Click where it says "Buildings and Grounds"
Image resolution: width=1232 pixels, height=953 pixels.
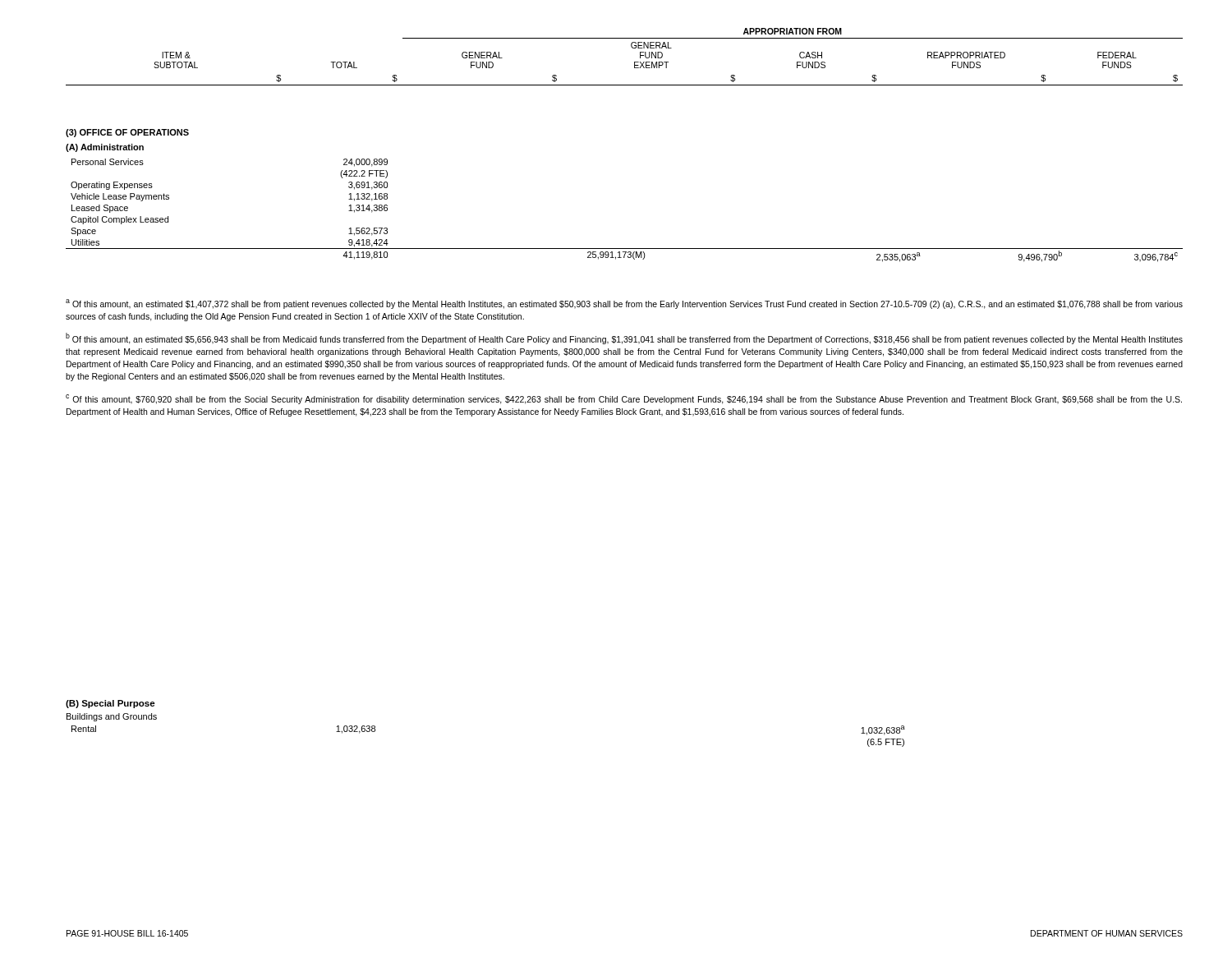pyautogui.click(x=111, y=716)
